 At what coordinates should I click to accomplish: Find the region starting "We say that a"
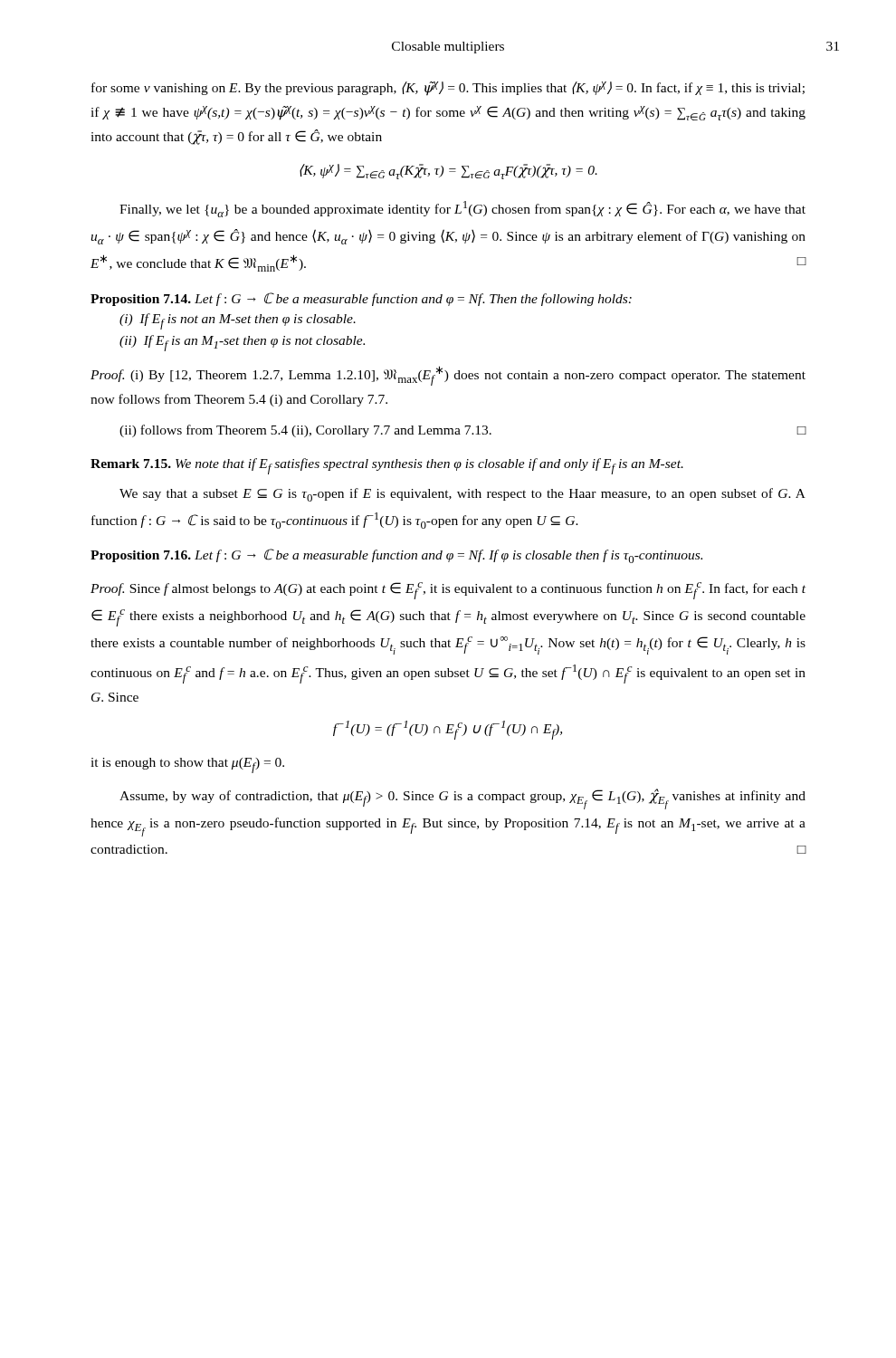point(448,509)
